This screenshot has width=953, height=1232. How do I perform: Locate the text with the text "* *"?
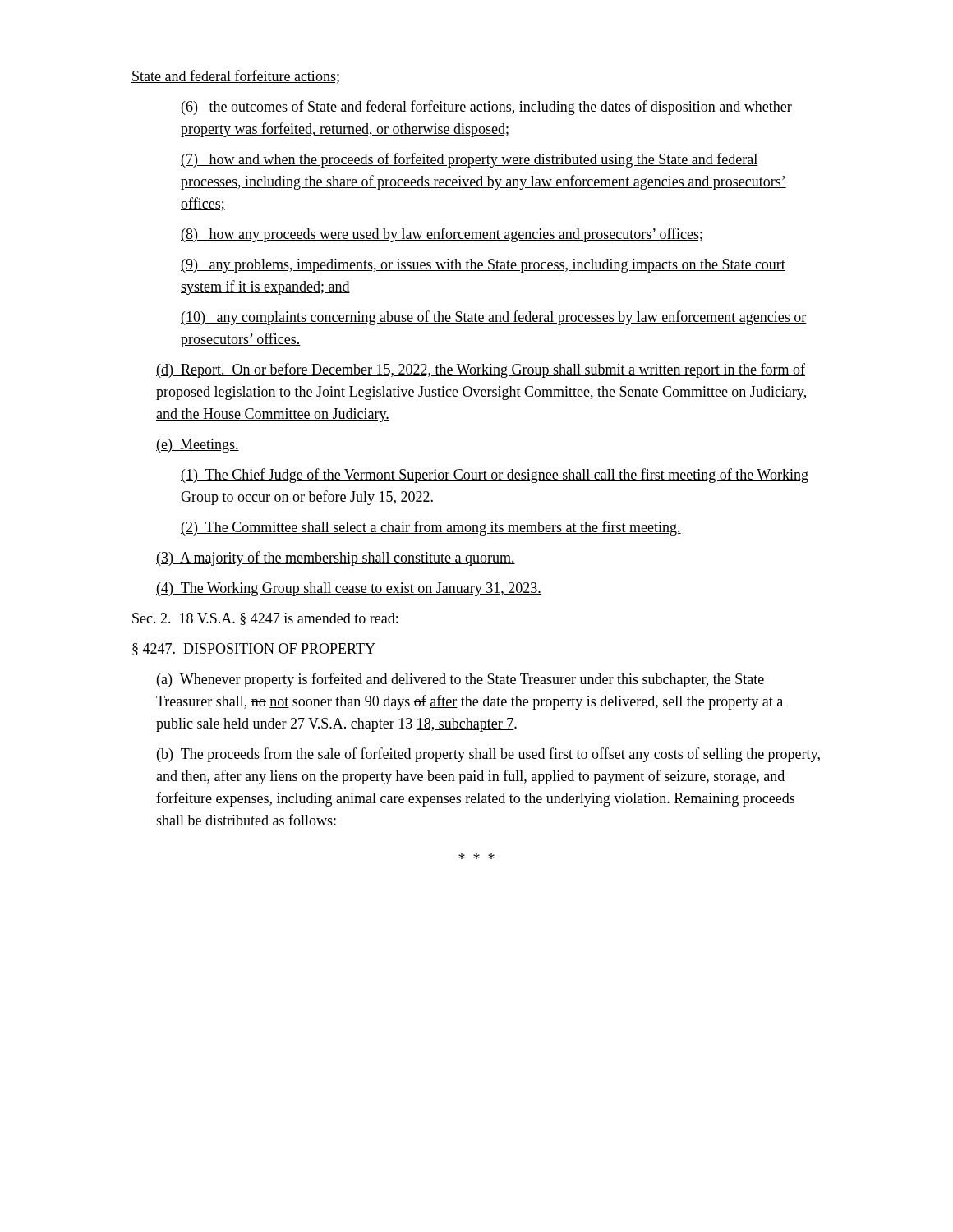pos(476,860)
